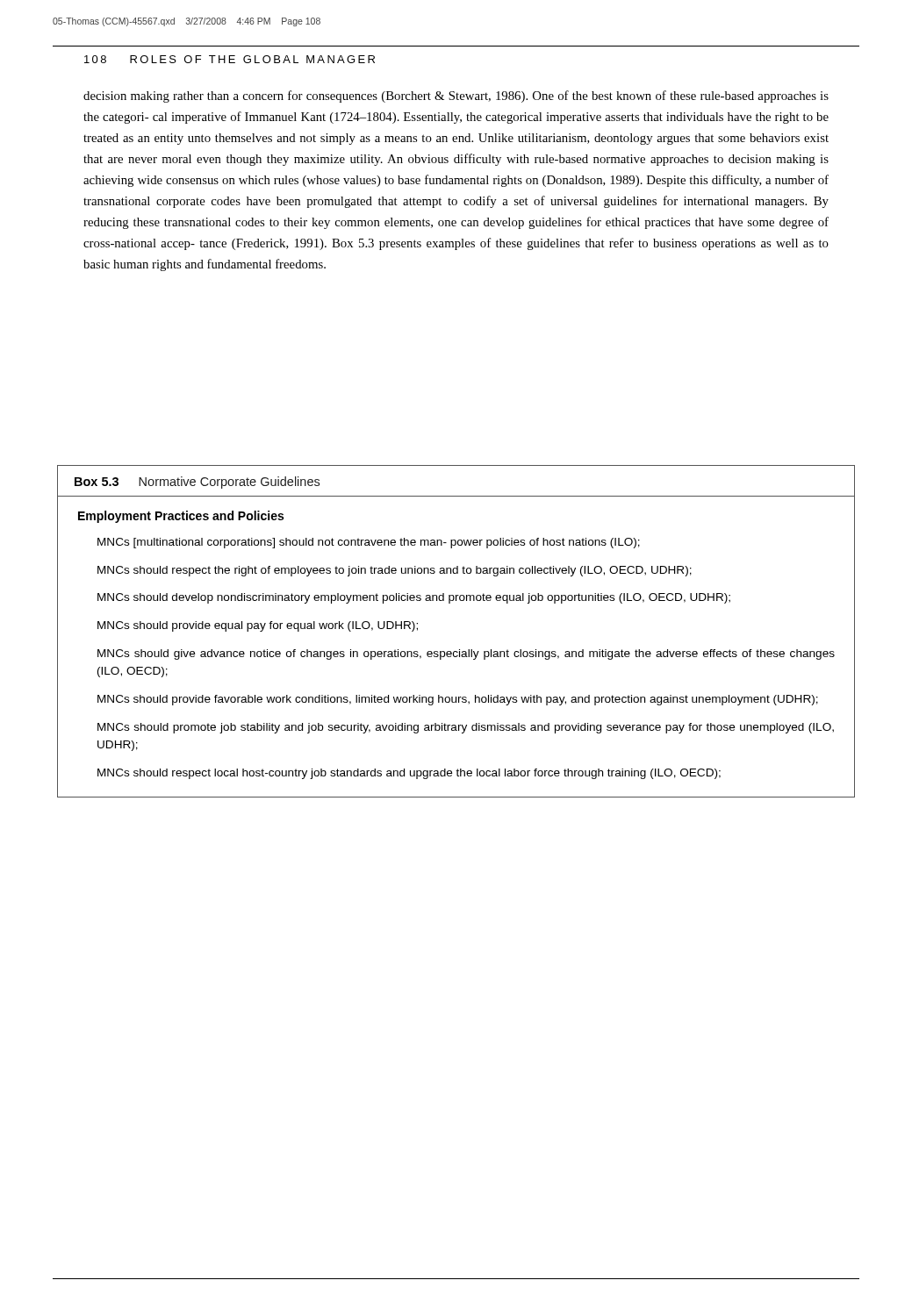Click on the list item with the text "MNCs should develop nondiscriminatory employment policies and"
Screen dimensions: 1316x912
click(x=414, y=597)
